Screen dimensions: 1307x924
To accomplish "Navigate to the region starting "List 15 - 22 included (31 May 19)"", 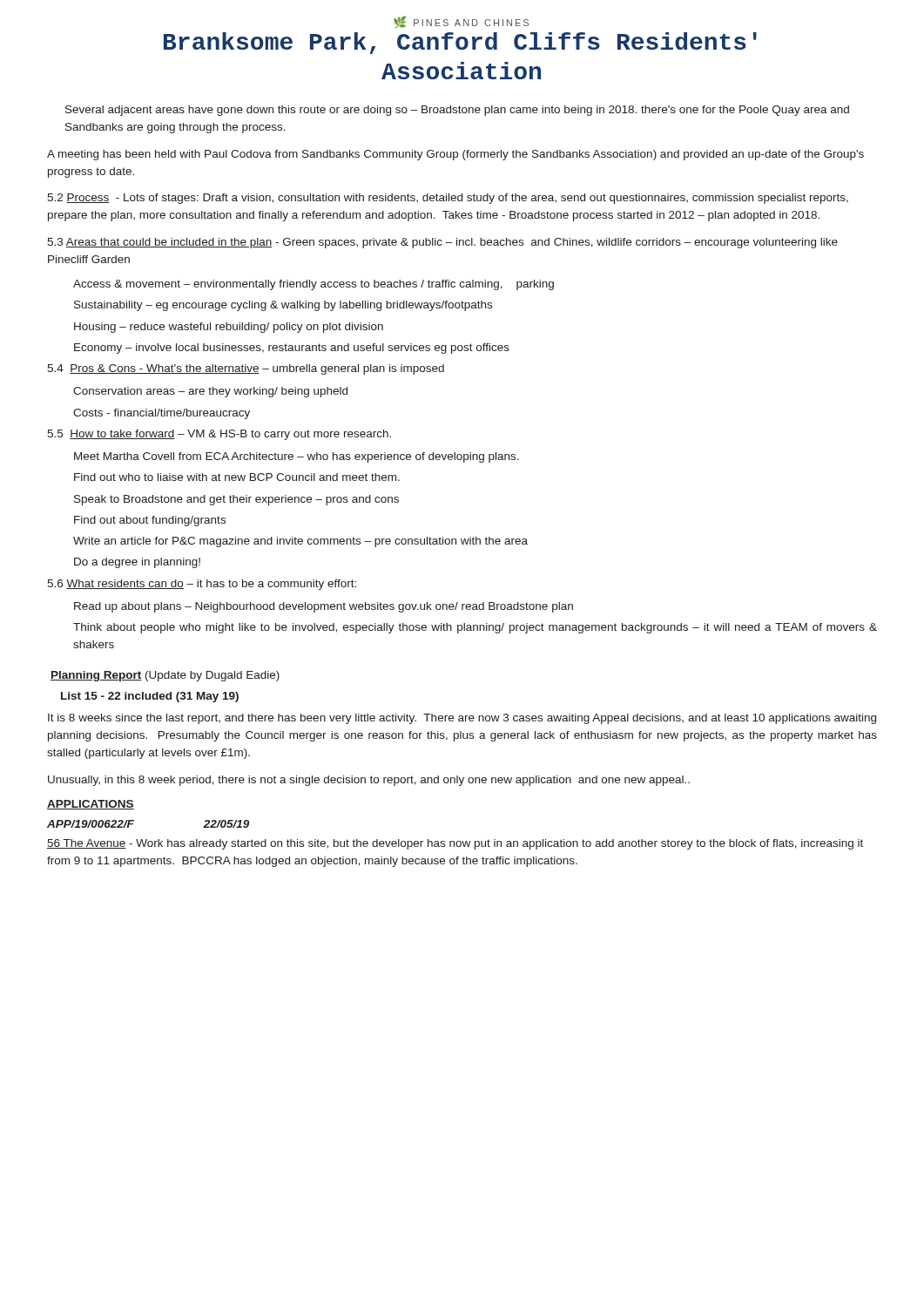I will click(143, 696).
